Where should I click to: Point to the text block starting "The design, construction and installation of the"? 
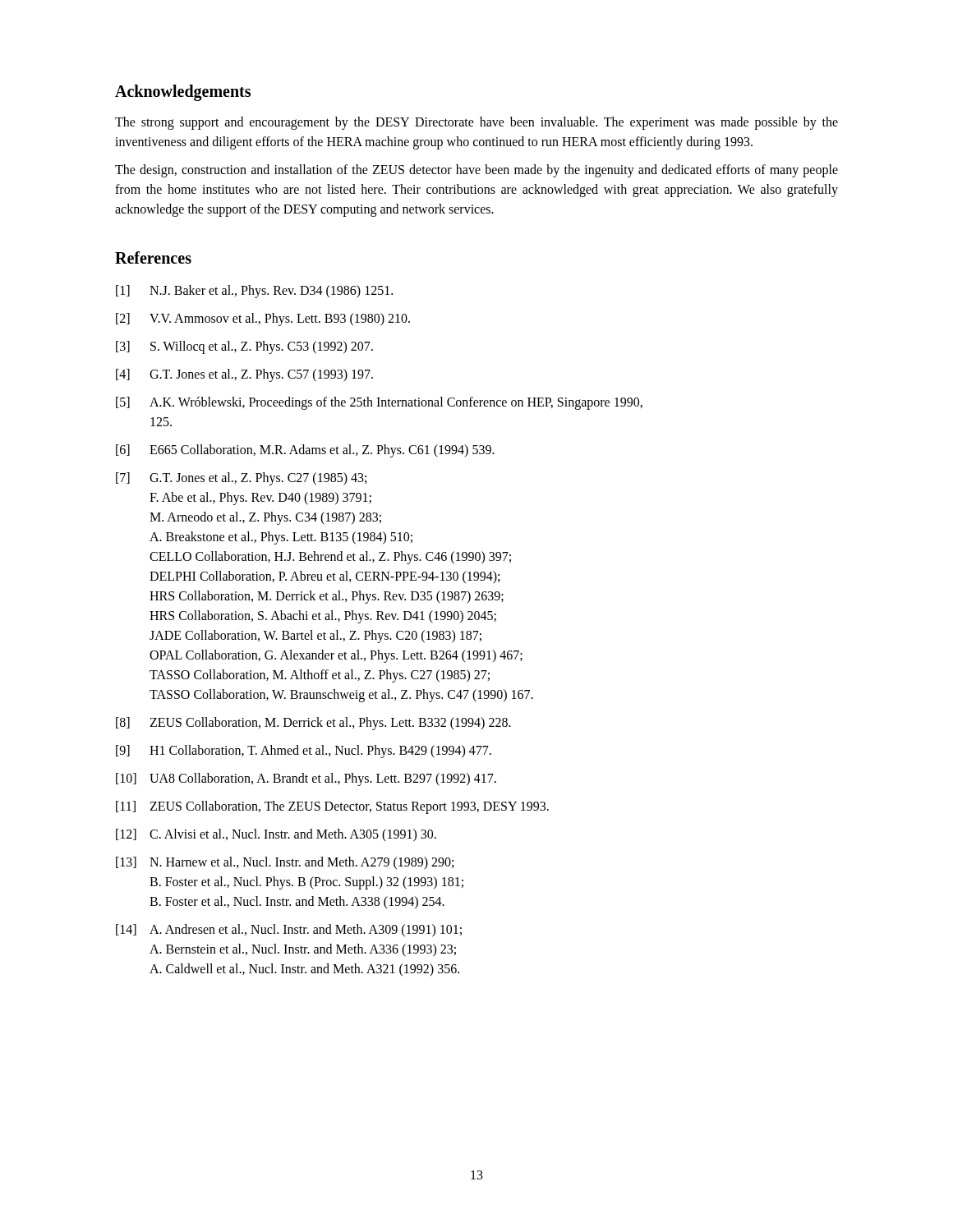tap(476, 189)
